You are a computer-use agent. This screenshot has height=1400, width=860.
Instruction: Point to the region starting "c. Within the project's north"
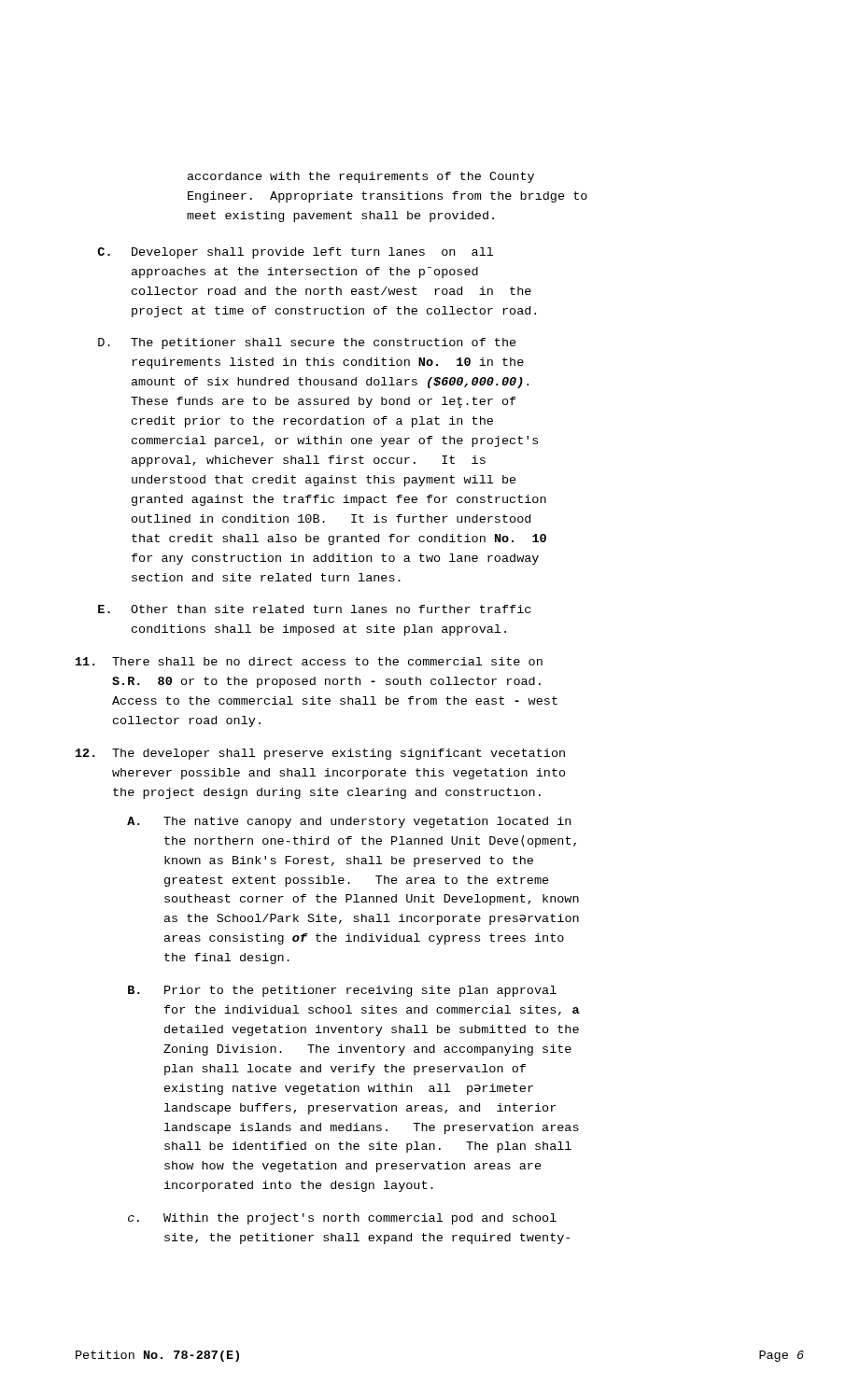pyautogui.click(x=458, y=1229)
